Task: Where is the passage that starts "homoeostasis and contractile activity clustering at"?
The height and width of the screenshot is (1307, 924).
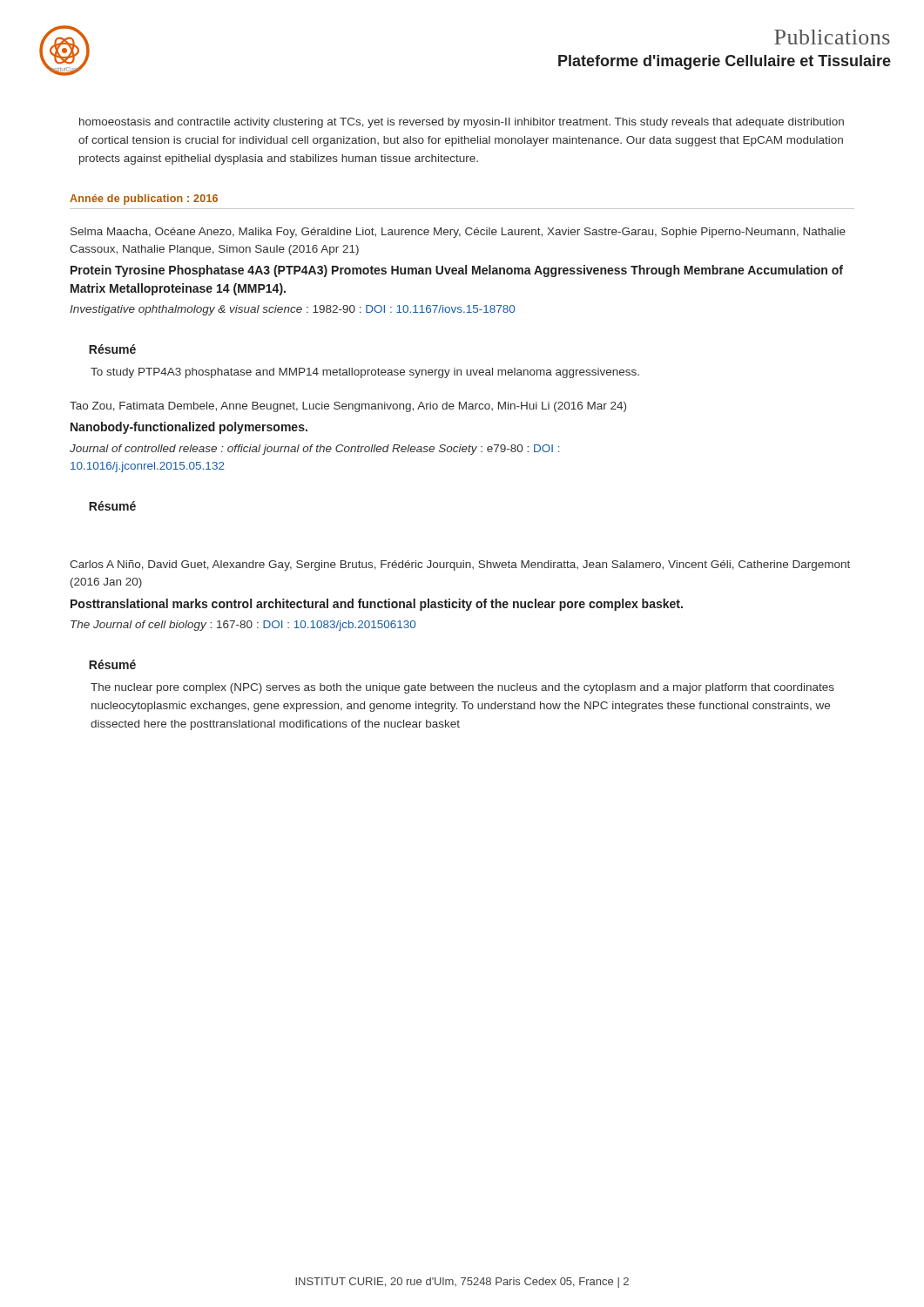Action: point(461,140)
